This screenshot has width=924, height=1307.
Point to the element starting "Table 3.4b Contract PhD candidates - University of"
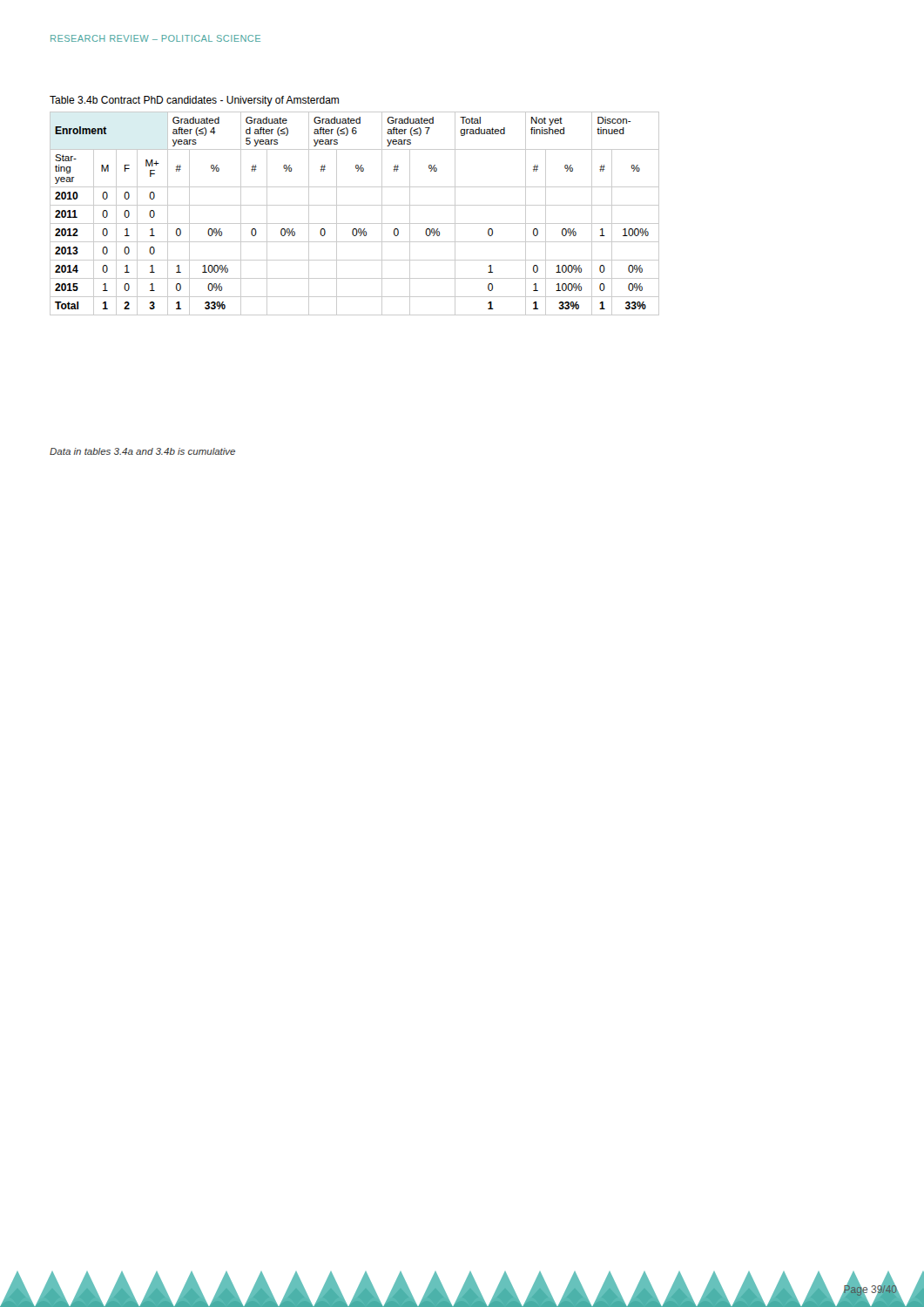pos(195,100)
